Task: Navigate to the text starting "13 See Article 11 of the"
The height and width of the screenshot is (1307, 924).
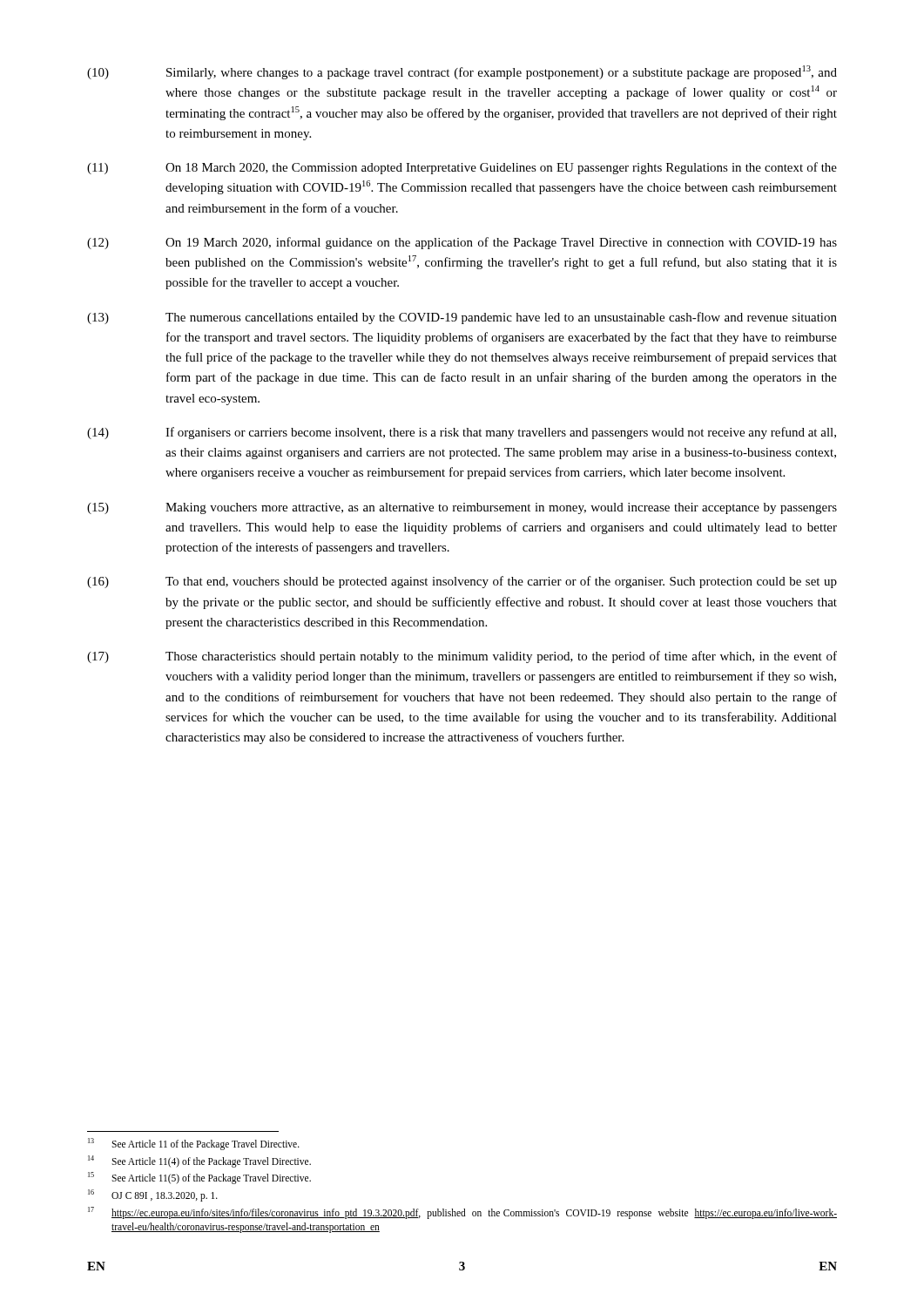Action: click(194, 1144)
